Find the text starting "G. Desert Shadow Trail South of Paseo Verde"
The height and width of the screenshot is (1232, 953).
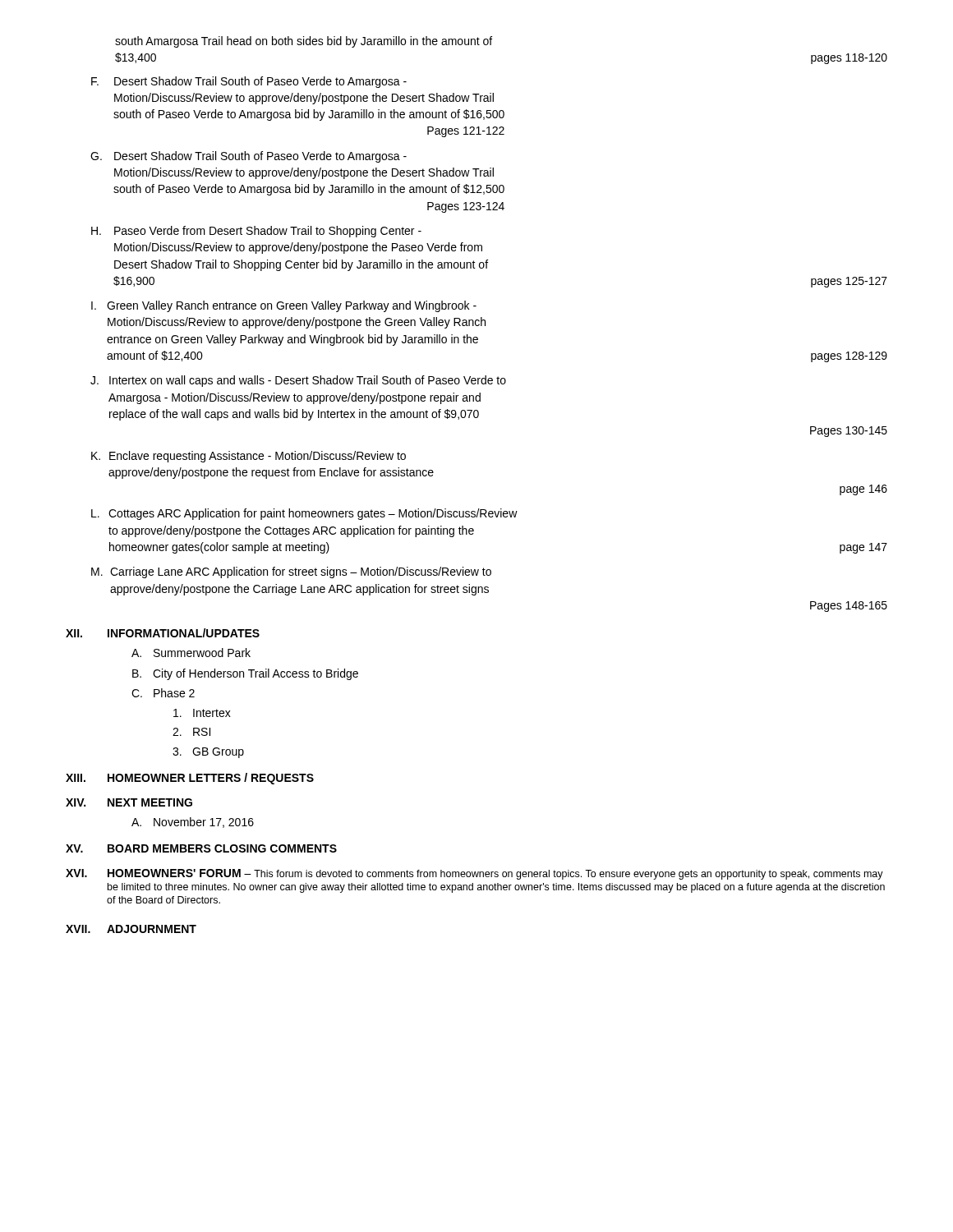pyautogui.click(x=476, y=181)
